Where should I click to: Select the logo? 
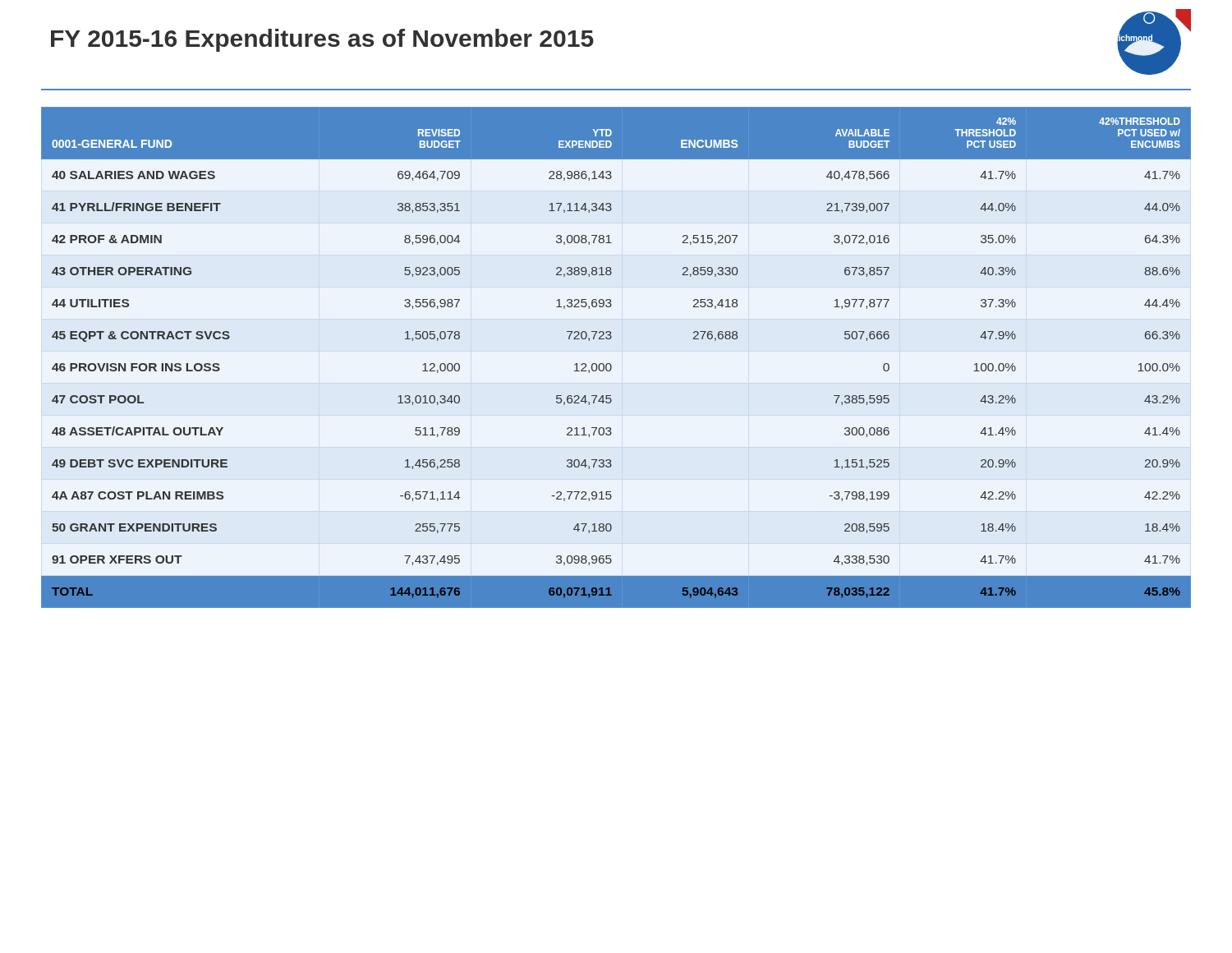tap(1146, 45)
